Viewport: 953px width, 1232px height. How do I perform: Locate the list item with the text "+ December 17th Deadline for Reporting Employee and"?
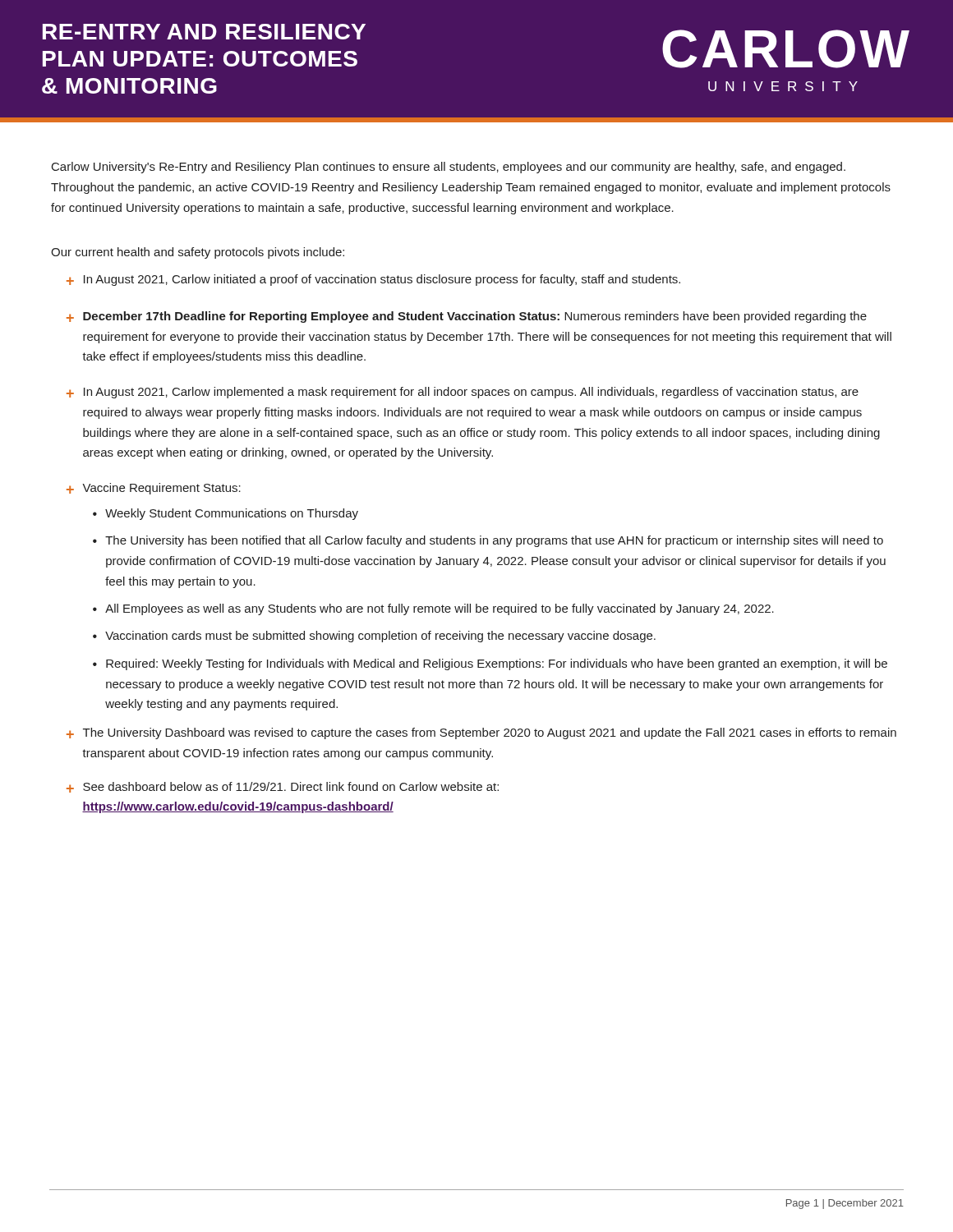(484, 337)
